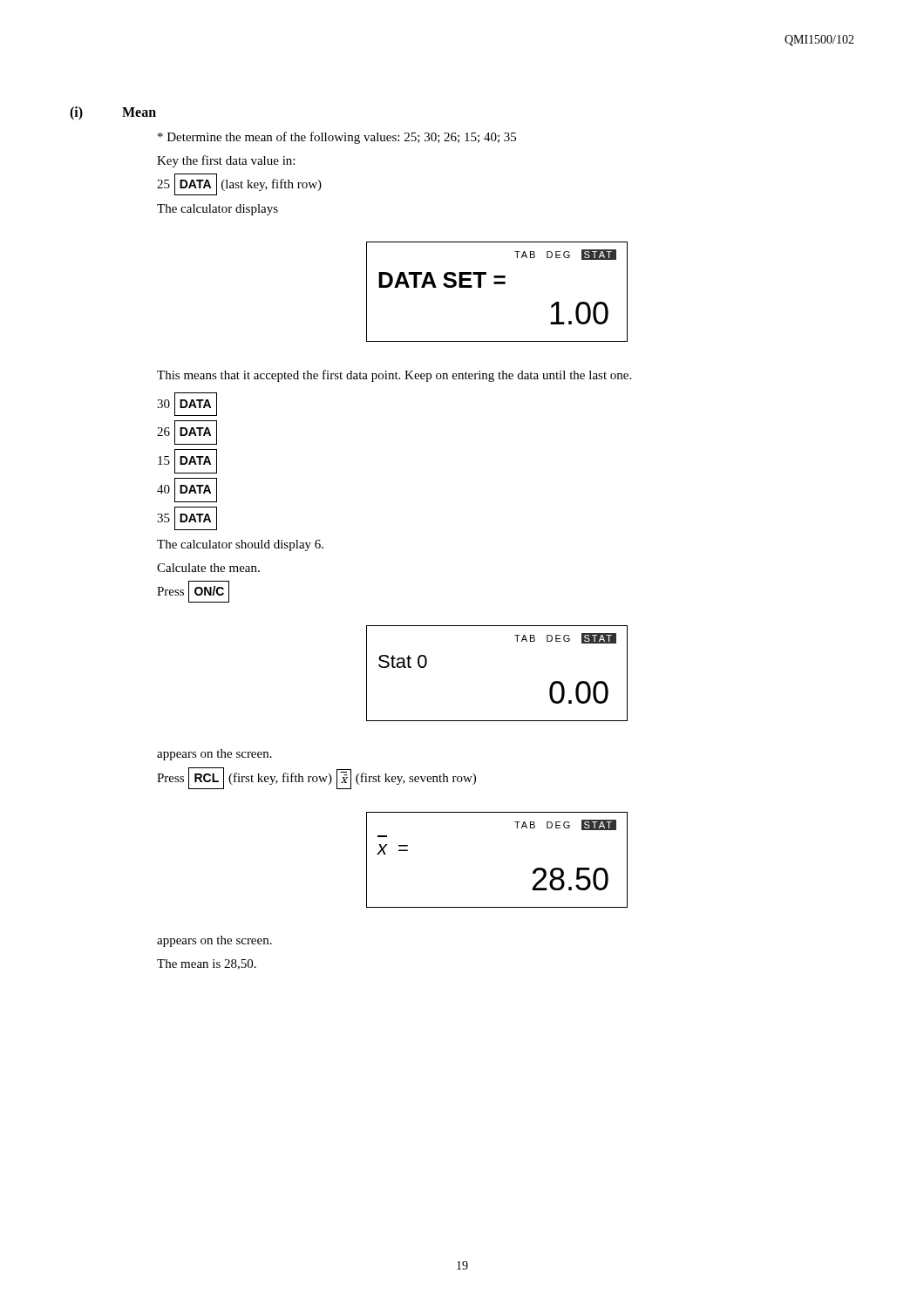Image resolution: width=924 pixels, height=1308 pixels.
Task: Click on the block starting "26 DATA"
Action: [x=187, y=433]
